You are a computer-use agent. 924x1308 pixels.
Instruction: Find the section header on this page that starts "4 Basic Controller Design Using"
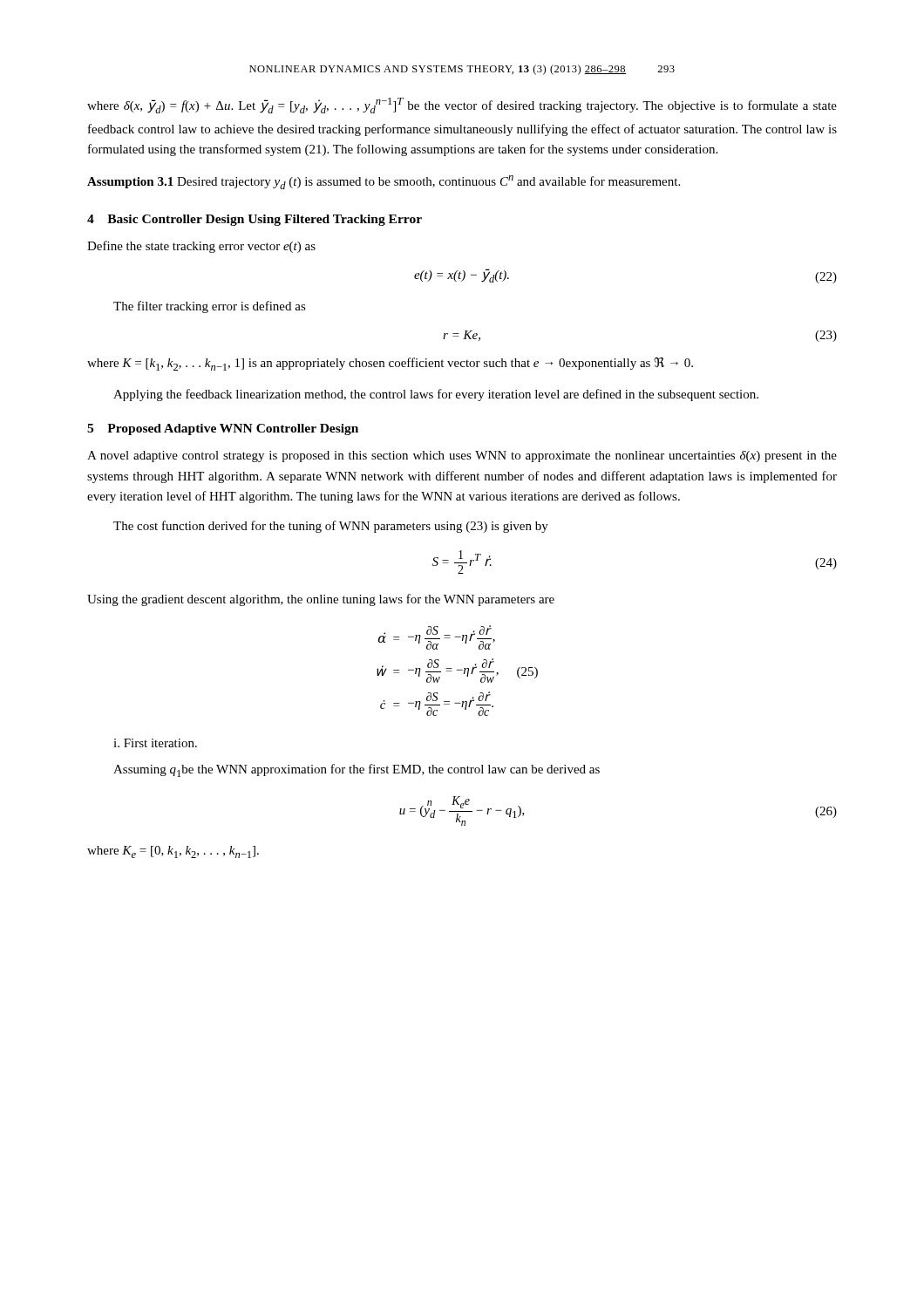(255, 218)
